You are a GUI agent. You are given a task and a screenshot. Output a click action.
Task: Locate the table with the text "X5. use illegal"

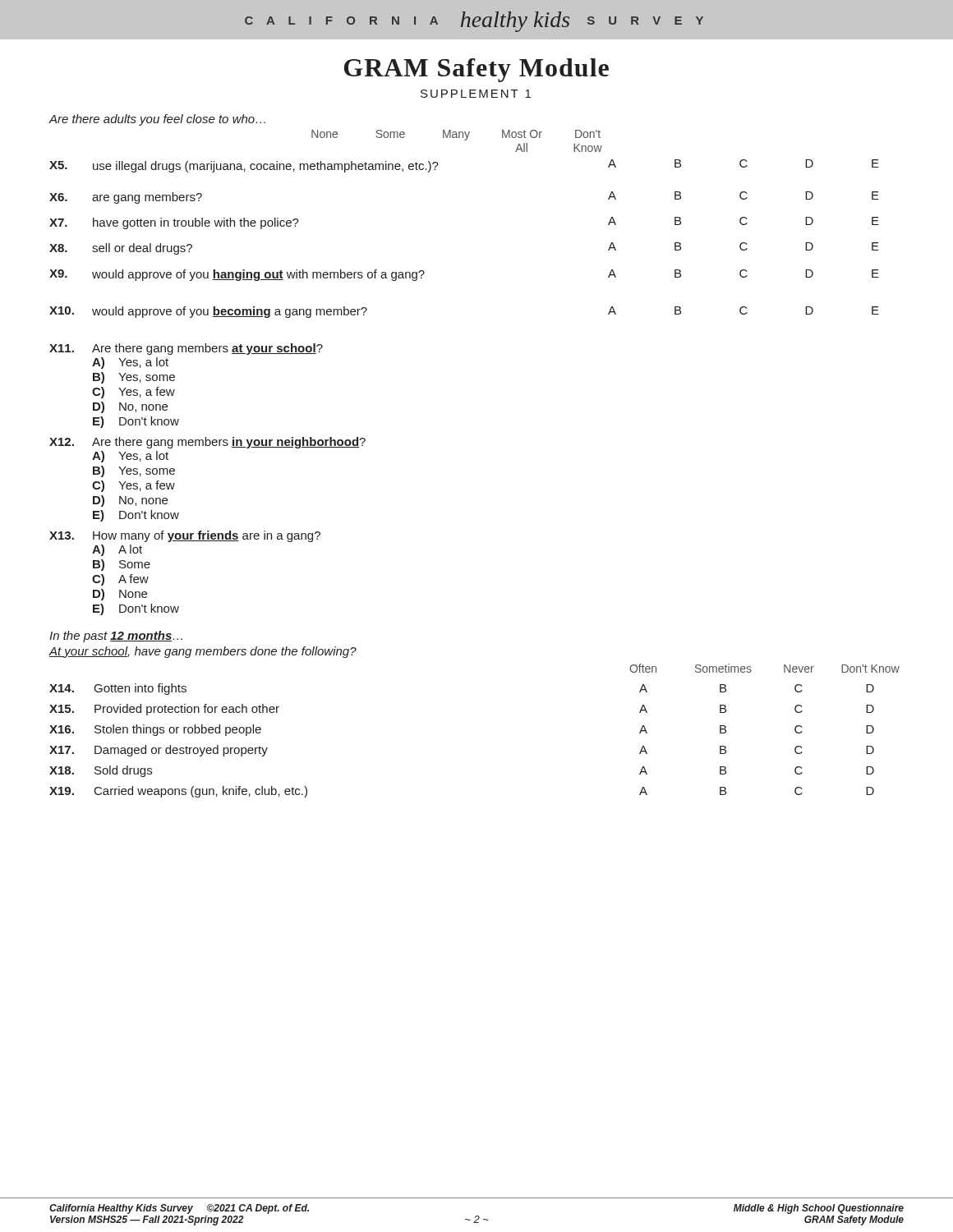[479, 245]
